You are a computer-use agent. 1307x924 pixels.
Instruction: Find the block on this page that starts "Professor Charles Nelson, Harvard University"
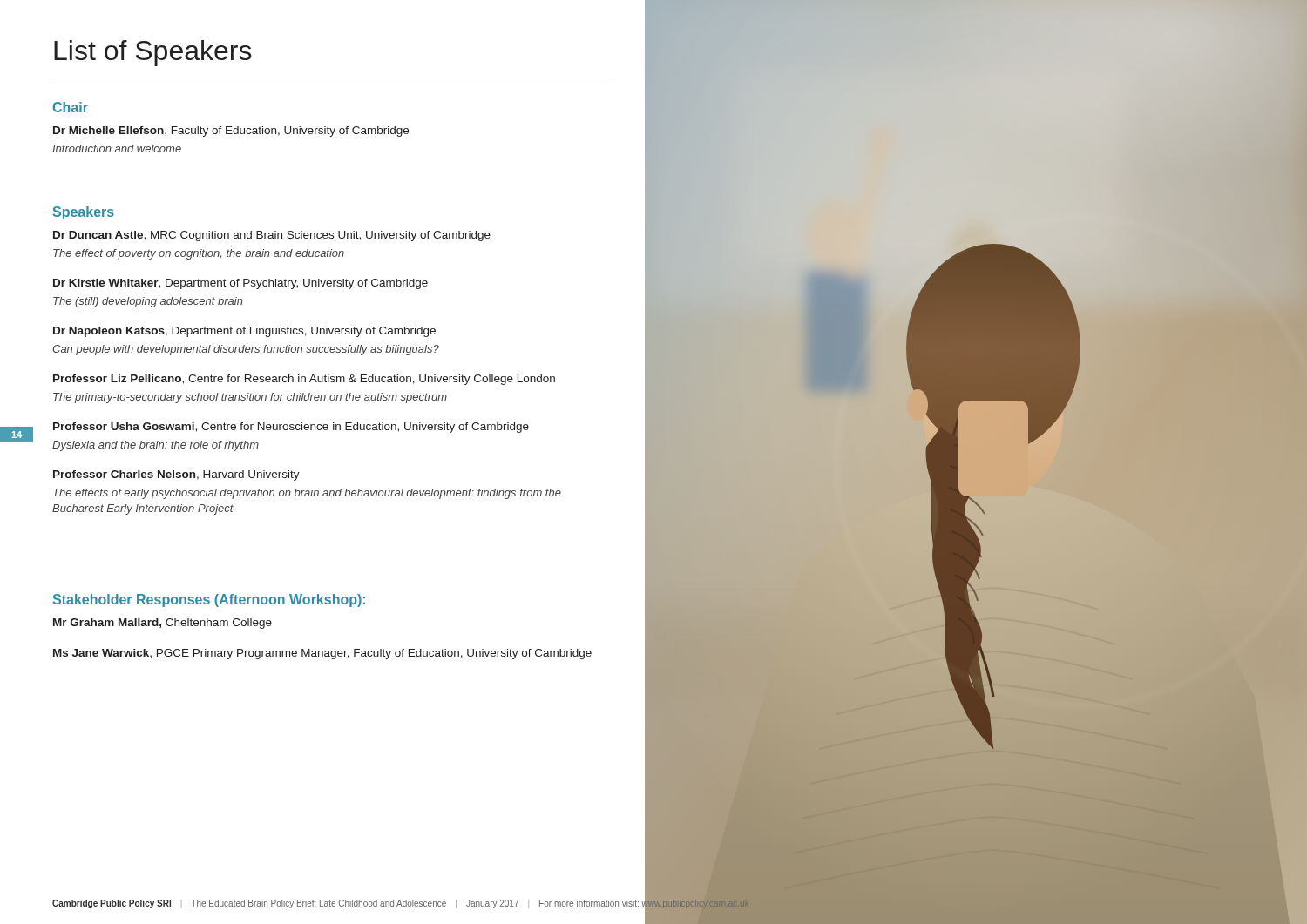pos(331,492)
